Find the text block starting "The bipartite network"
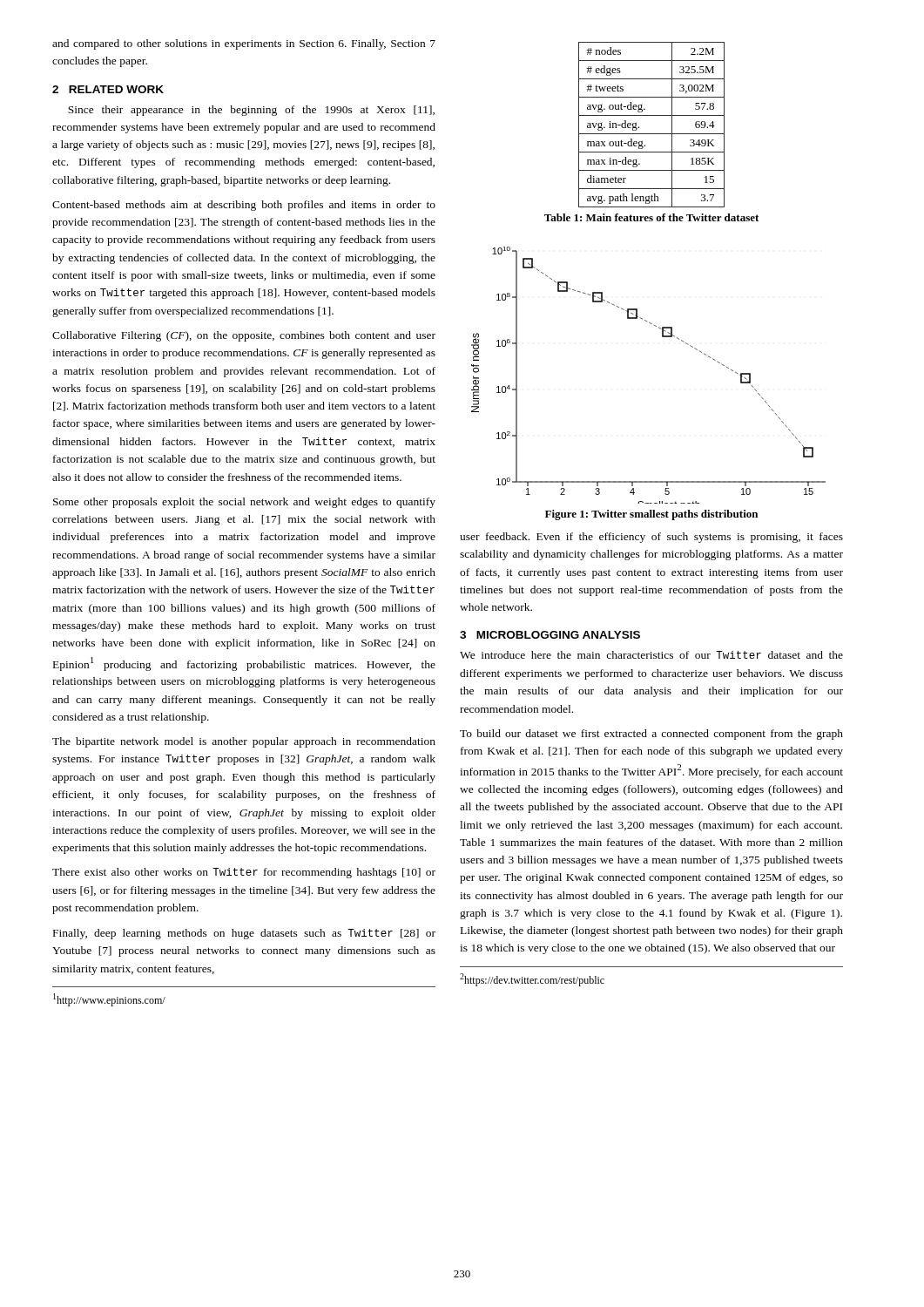Viewport: 924px width, 1307px height. pyautogui.click(x=244, y=794)
